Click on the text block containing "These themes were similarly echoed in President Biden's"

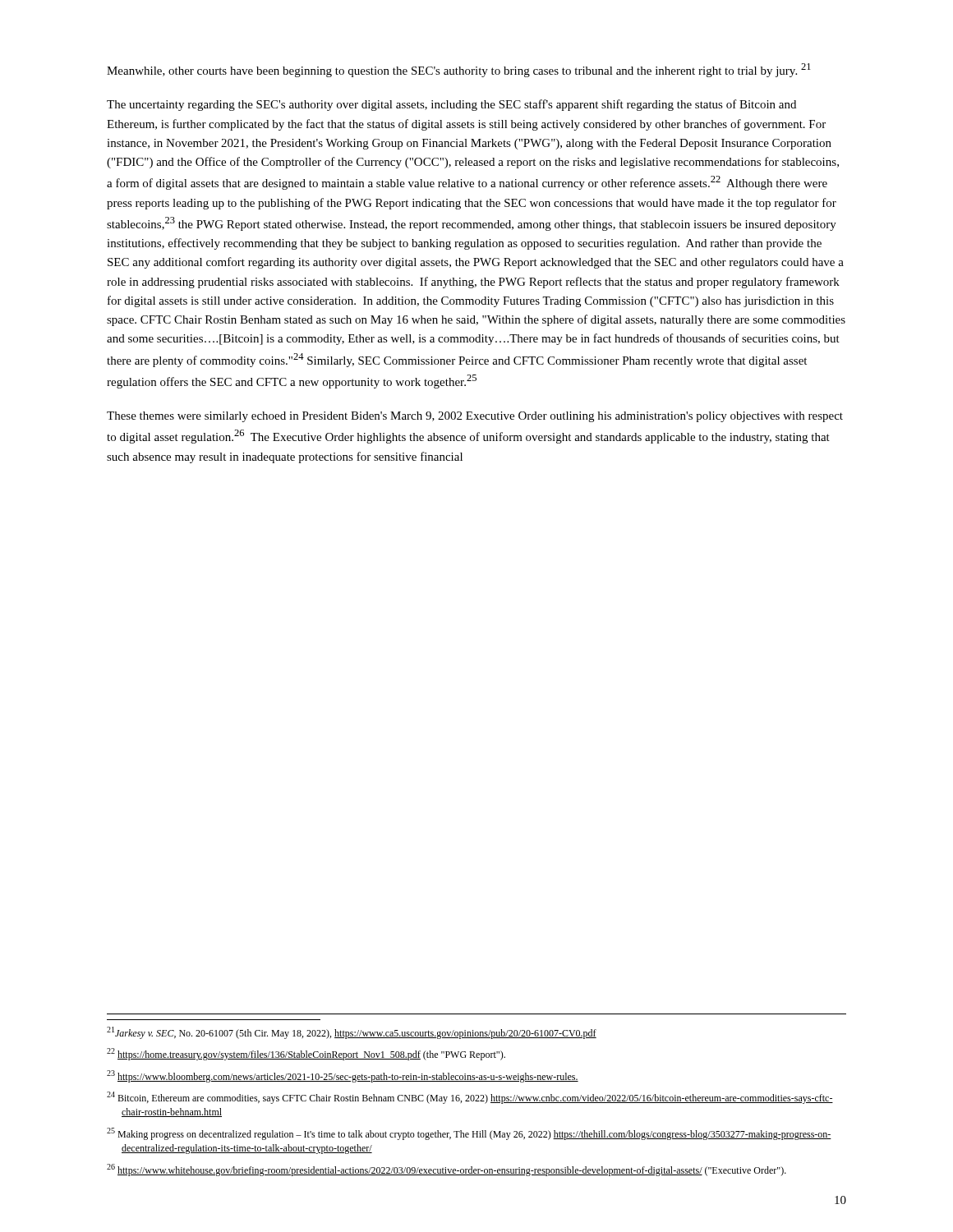[x=475, y=436]
